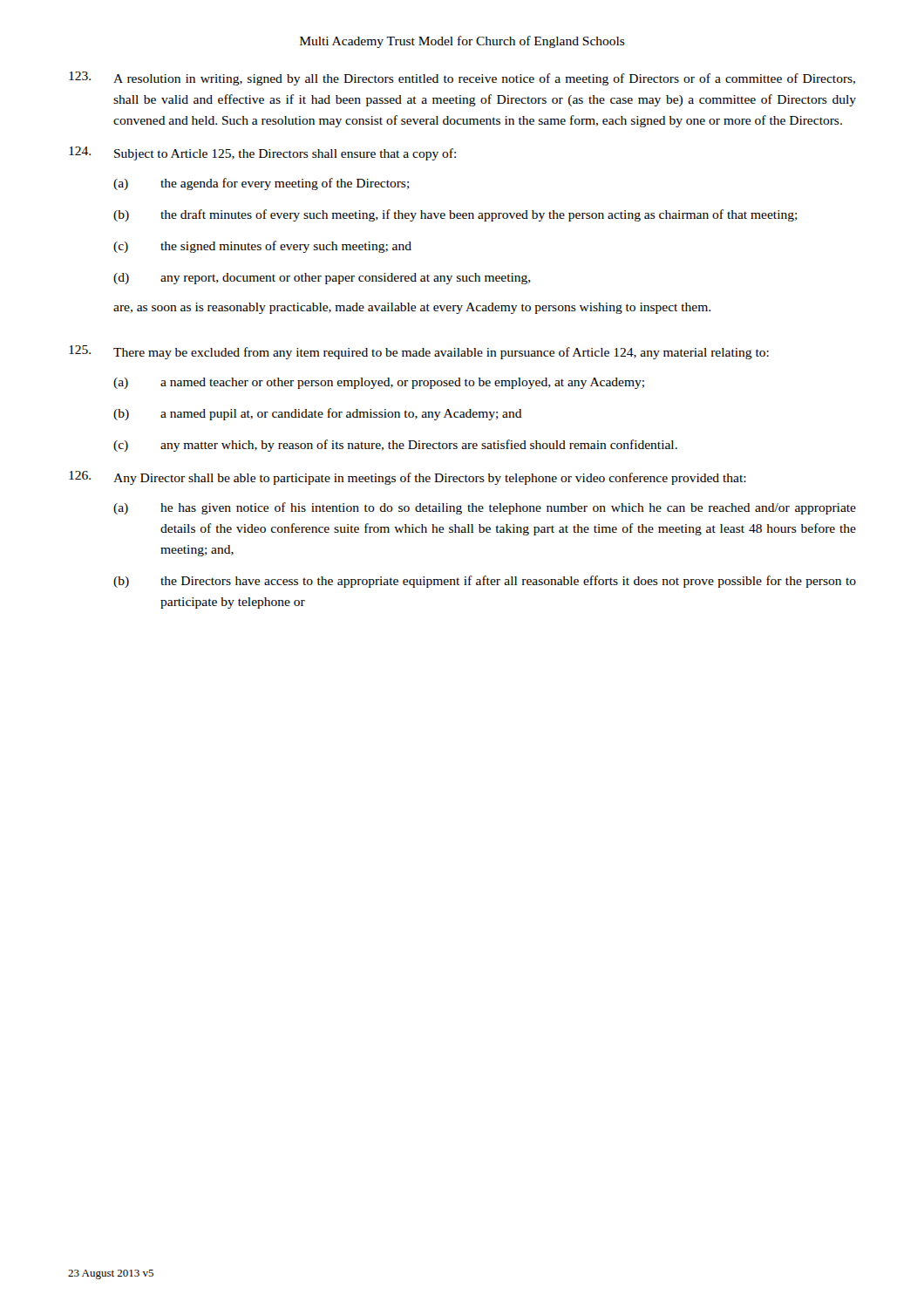The image size is (924, 1308).
Task: Locate the element starting "125. There may be excluded from any"
Action: [x=419, y=352]
